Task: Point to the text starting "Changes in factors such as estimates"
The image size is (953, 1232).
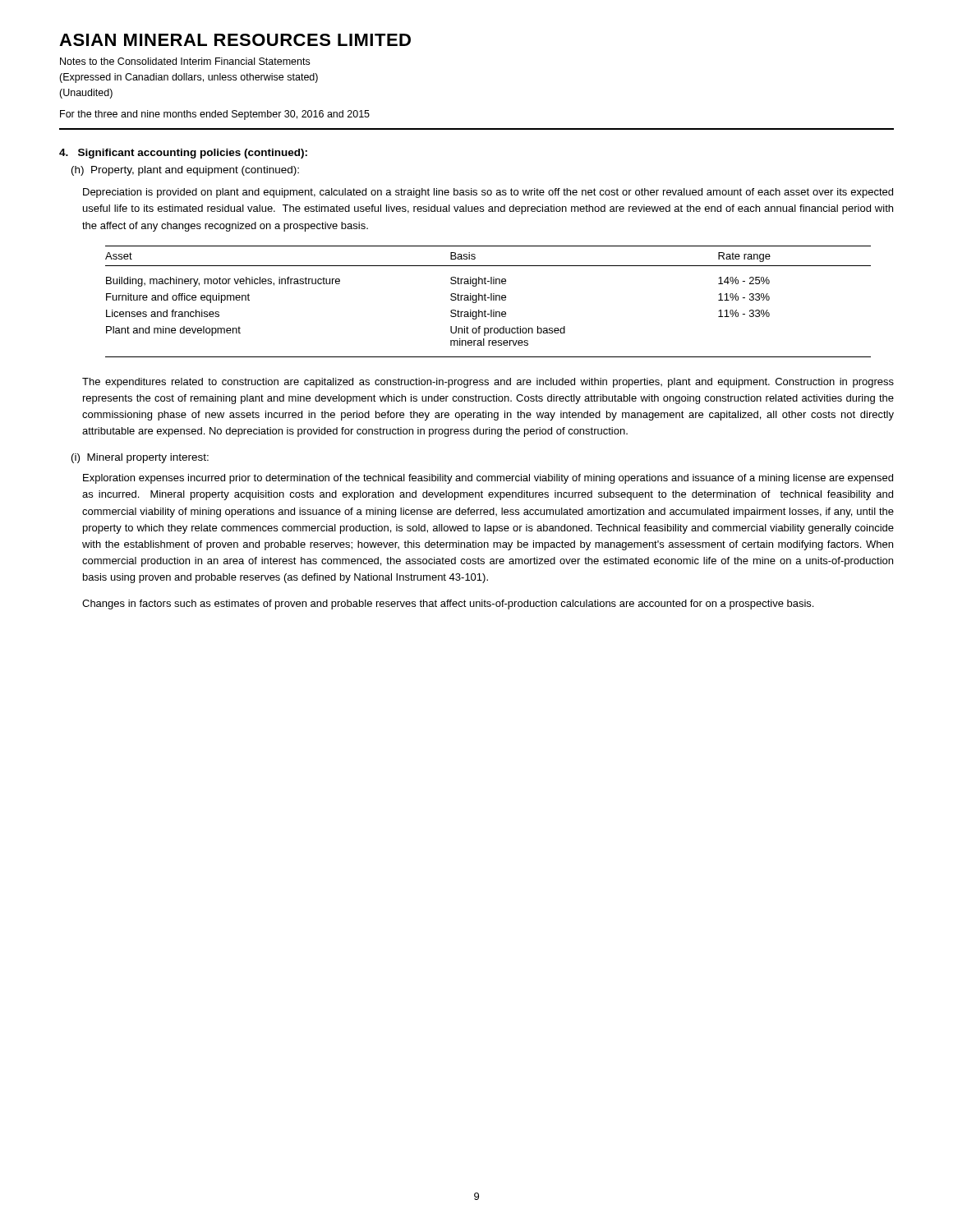Action: coord(448,603)
